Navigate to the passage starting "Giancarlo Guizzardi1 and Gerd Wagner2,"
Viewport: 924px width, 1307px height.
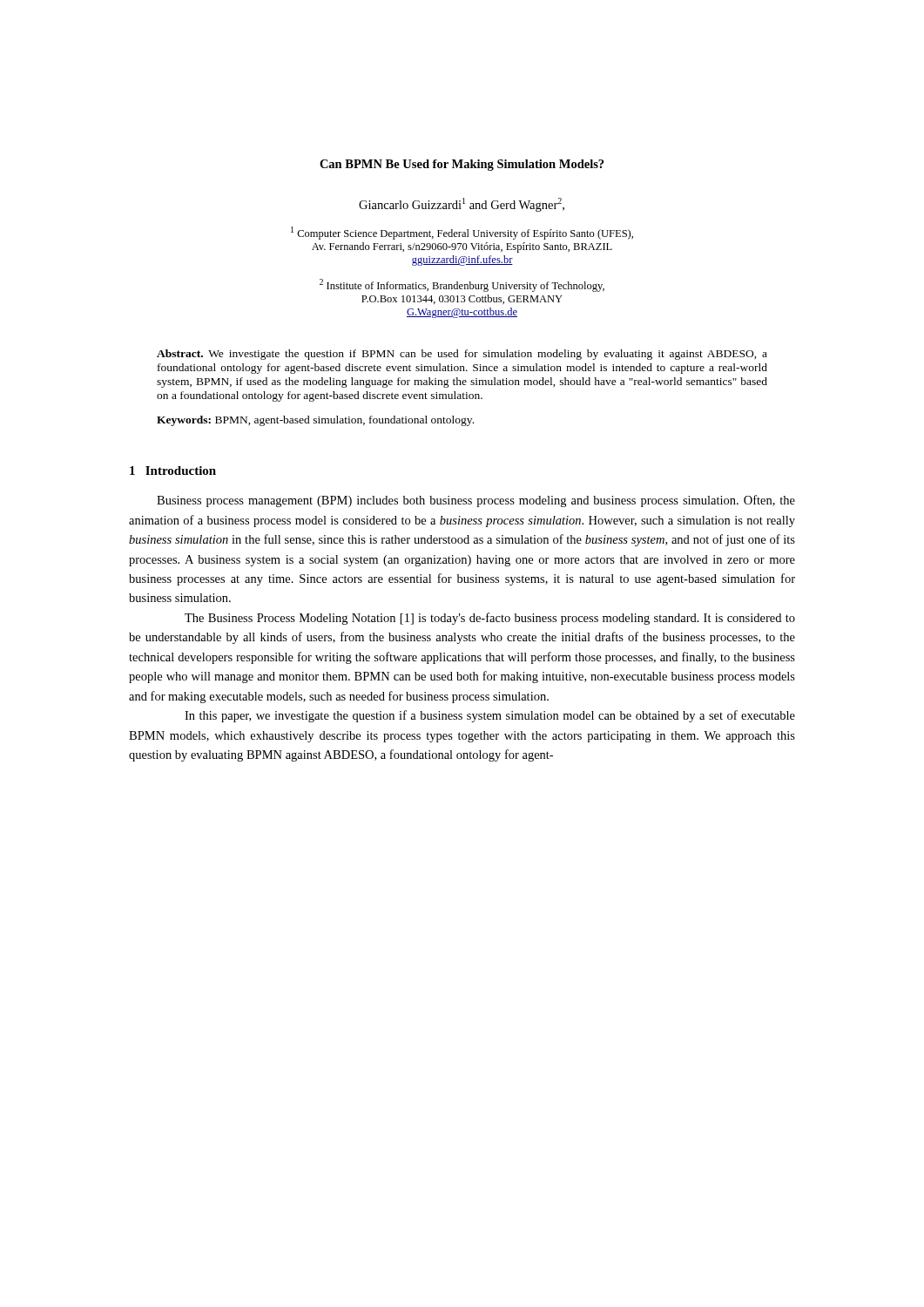pyautogui.click(x=462, y=204)
